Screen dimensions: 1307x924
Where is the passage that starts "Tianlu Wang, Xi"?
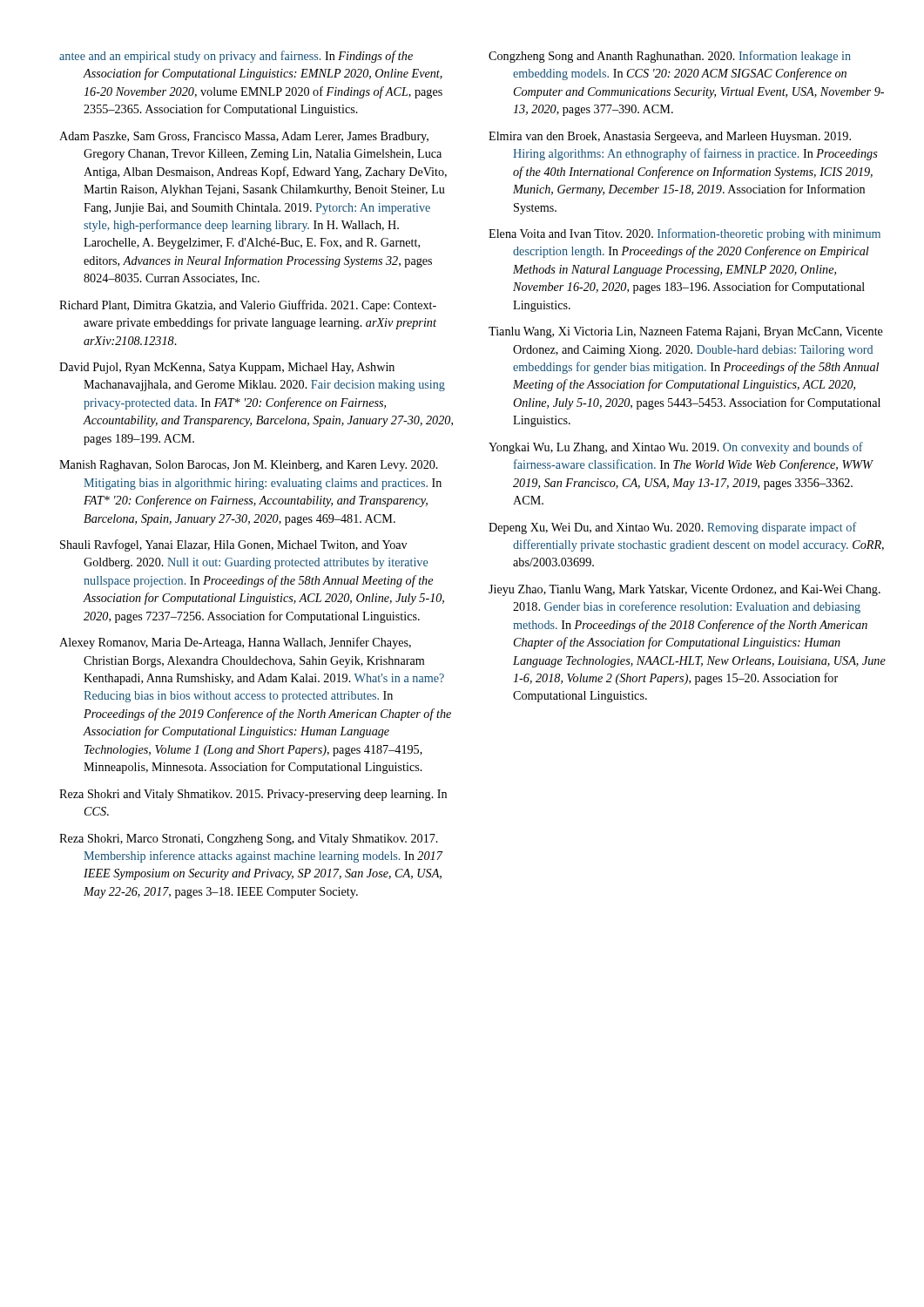pyautogui.click(x=686, y=376)
